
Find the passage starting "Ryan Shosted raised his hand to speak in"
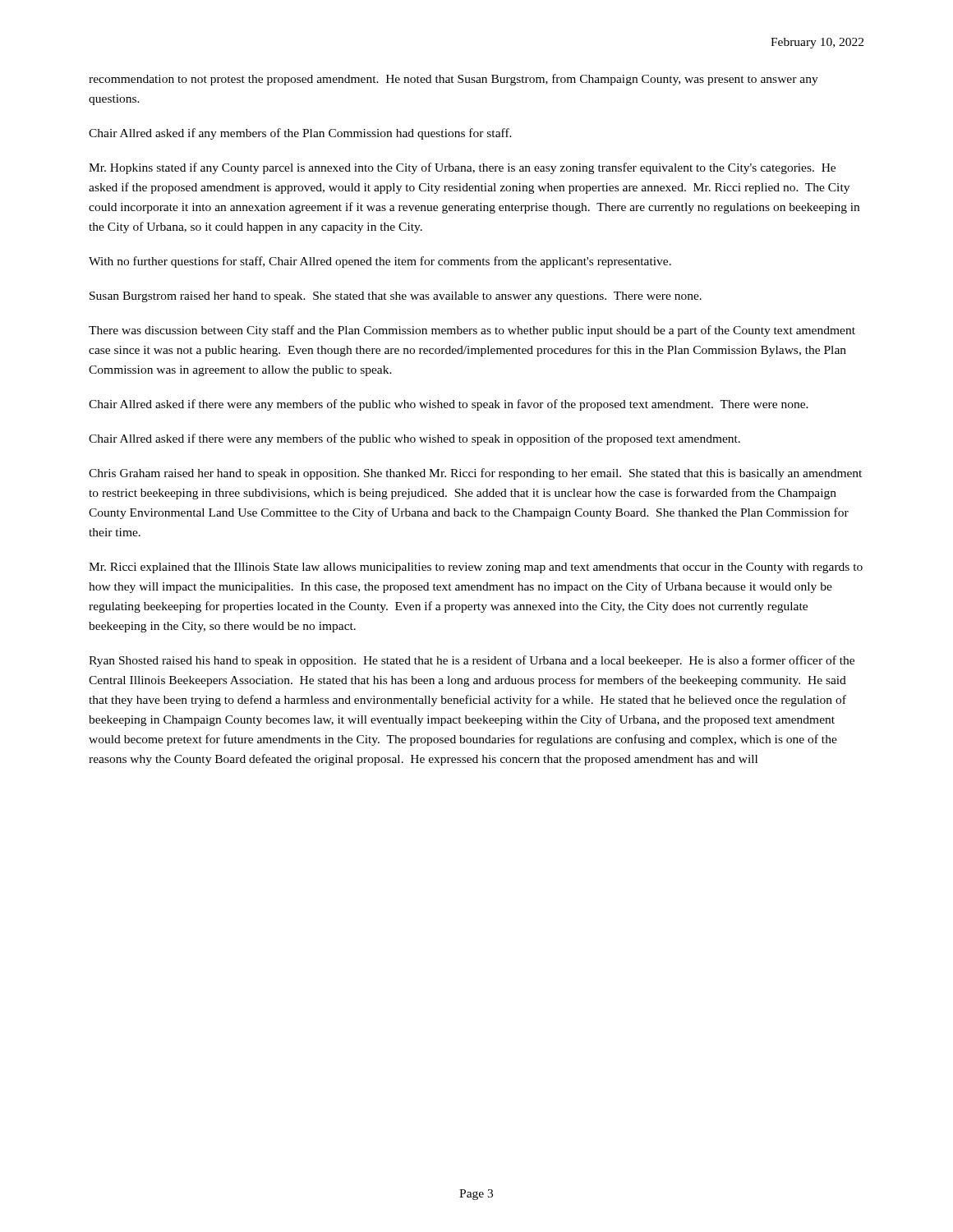pos(472,710)
